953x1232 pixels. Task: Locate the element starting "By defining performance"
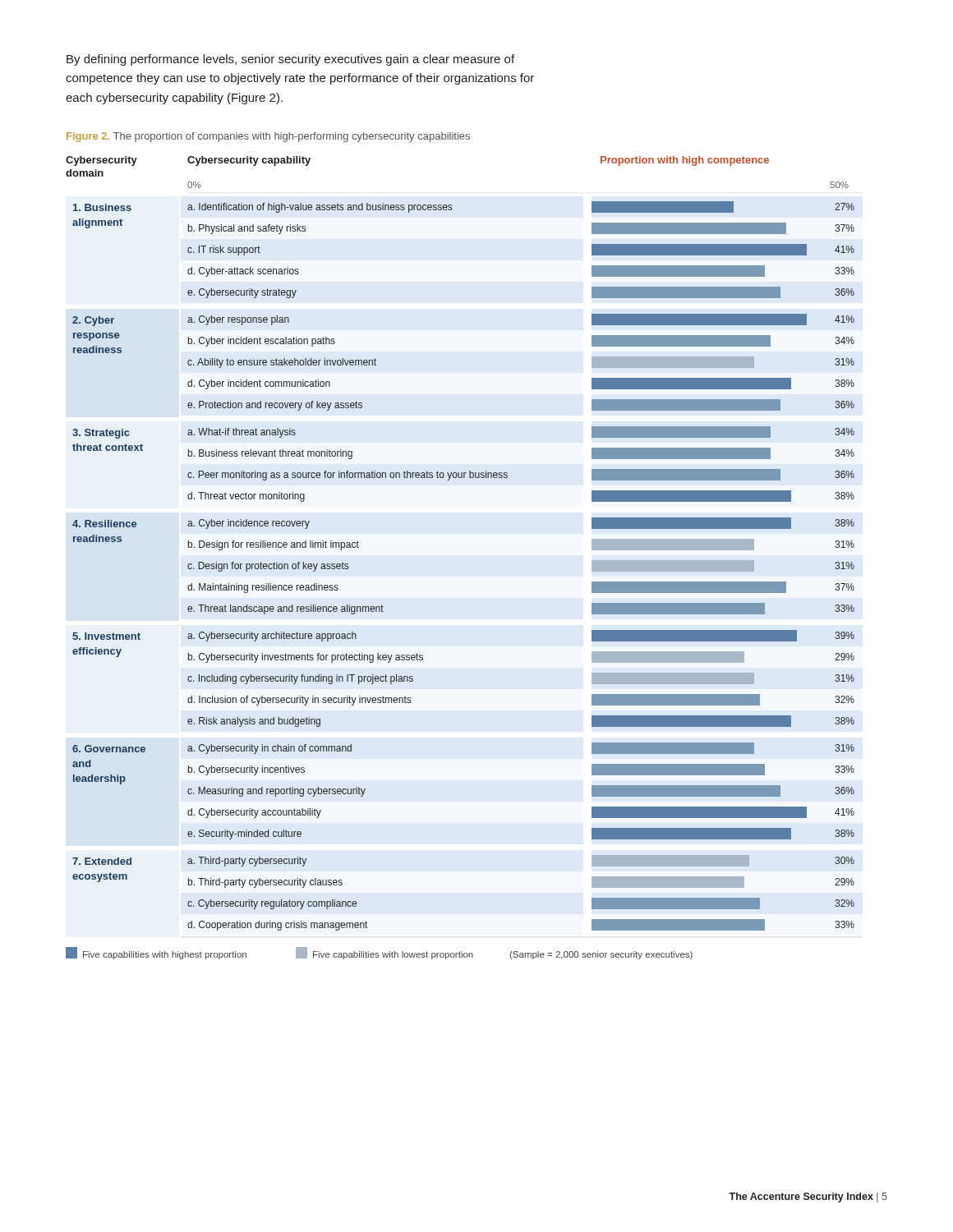300,78
